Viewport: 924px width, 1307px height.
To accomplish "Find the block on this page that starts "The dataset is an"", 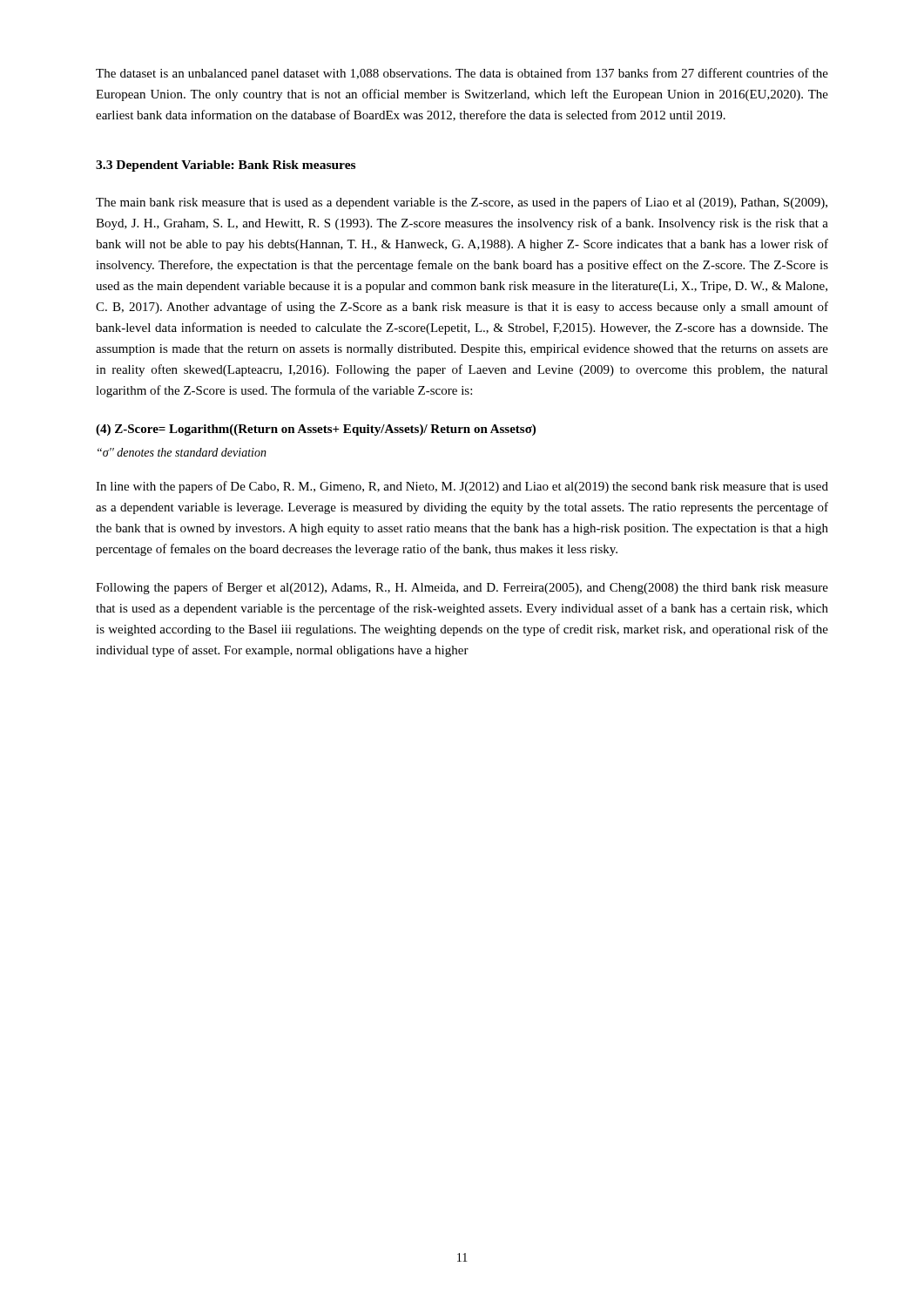I will pyautogui.click(x=462, y=94).
